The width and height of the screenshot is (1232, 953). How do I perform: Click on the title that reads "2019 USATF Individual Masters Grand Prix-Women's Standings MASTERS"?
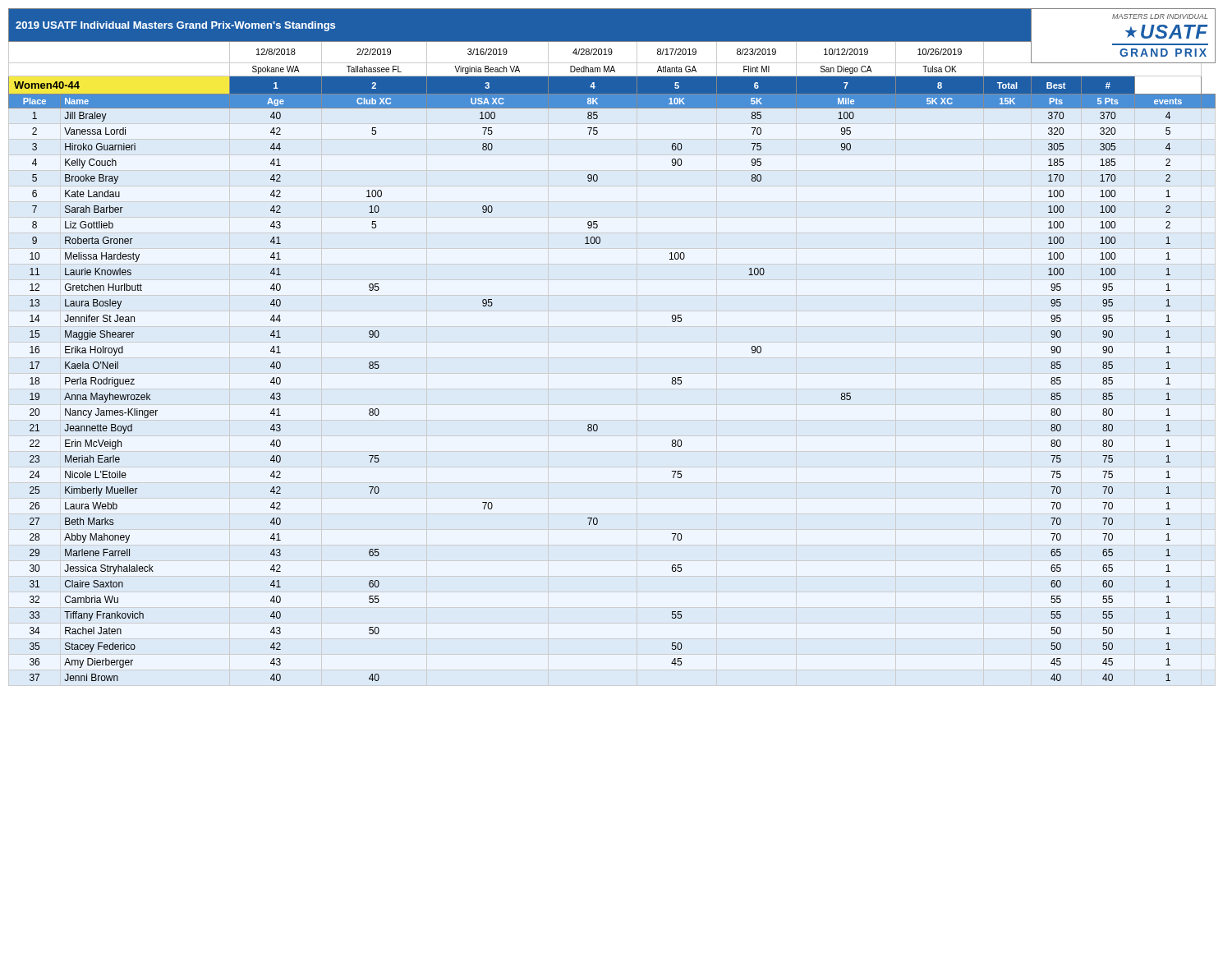pyautogui.click(x=612, y=36)
